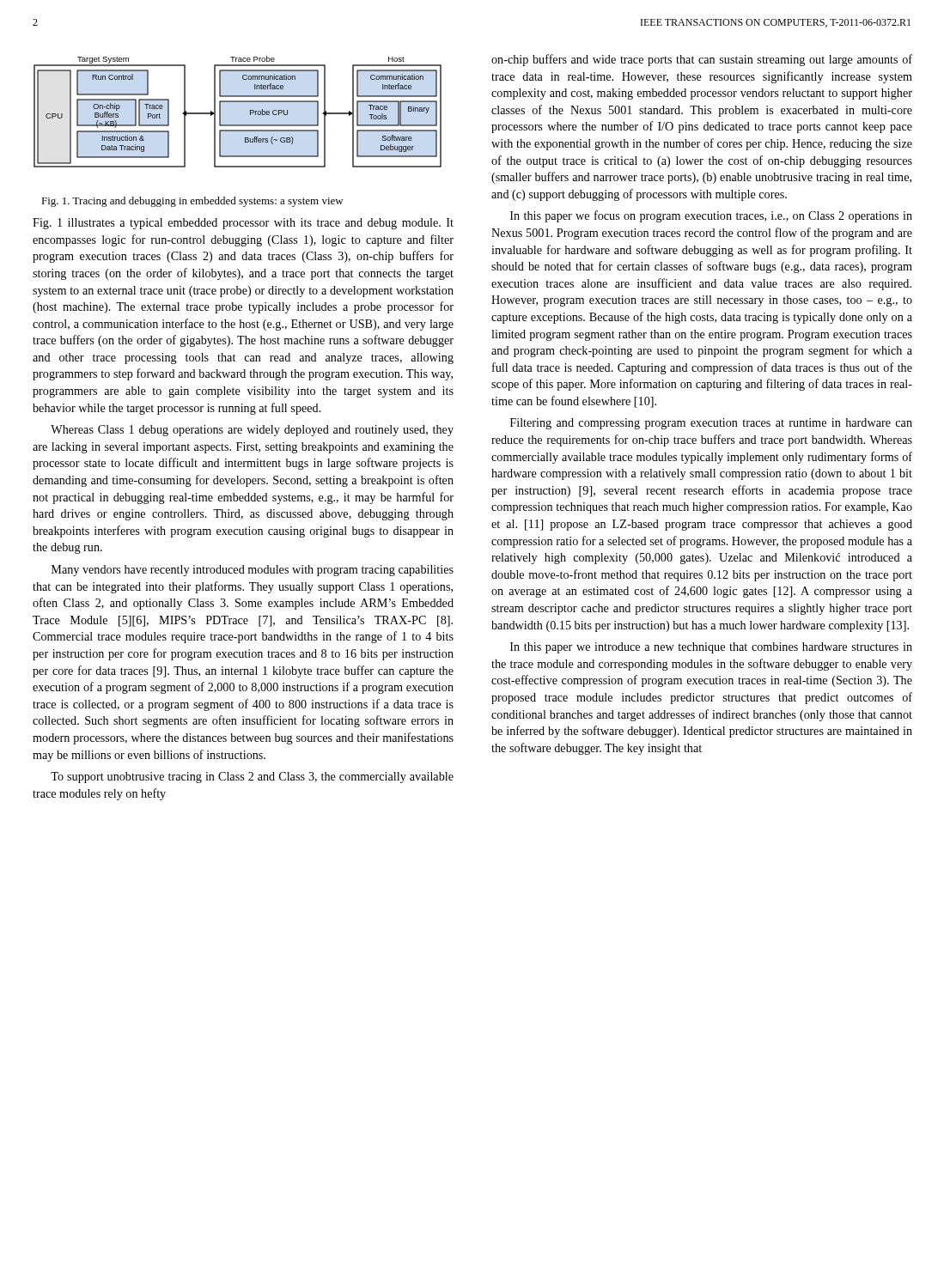The image size is (944, 1288).
Task: Locate the block of text that opens with "Fig. 1 illustrates"
Action: tap(243, 509)
